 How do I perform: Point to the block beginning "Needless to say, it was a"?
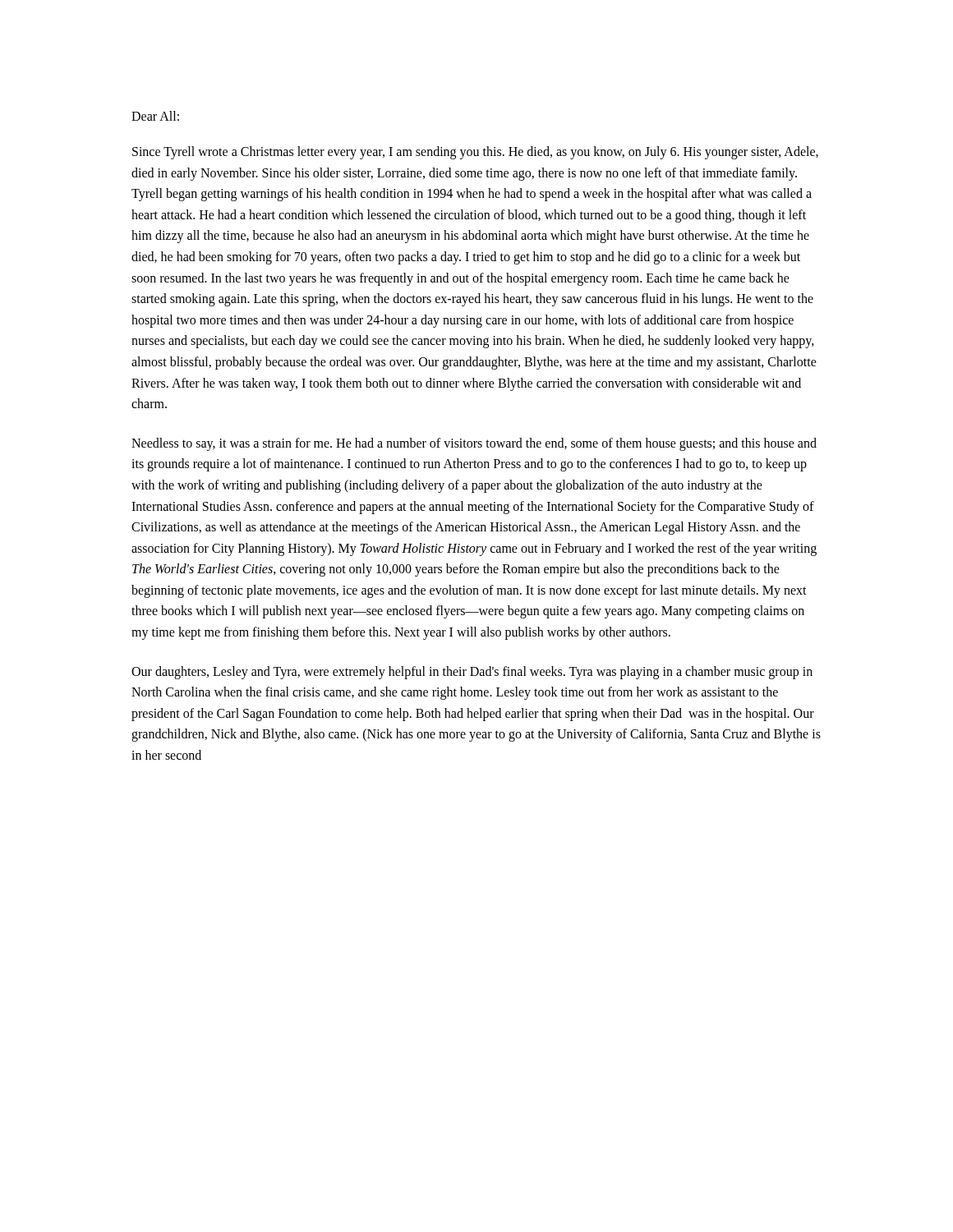tap(474, 537)
